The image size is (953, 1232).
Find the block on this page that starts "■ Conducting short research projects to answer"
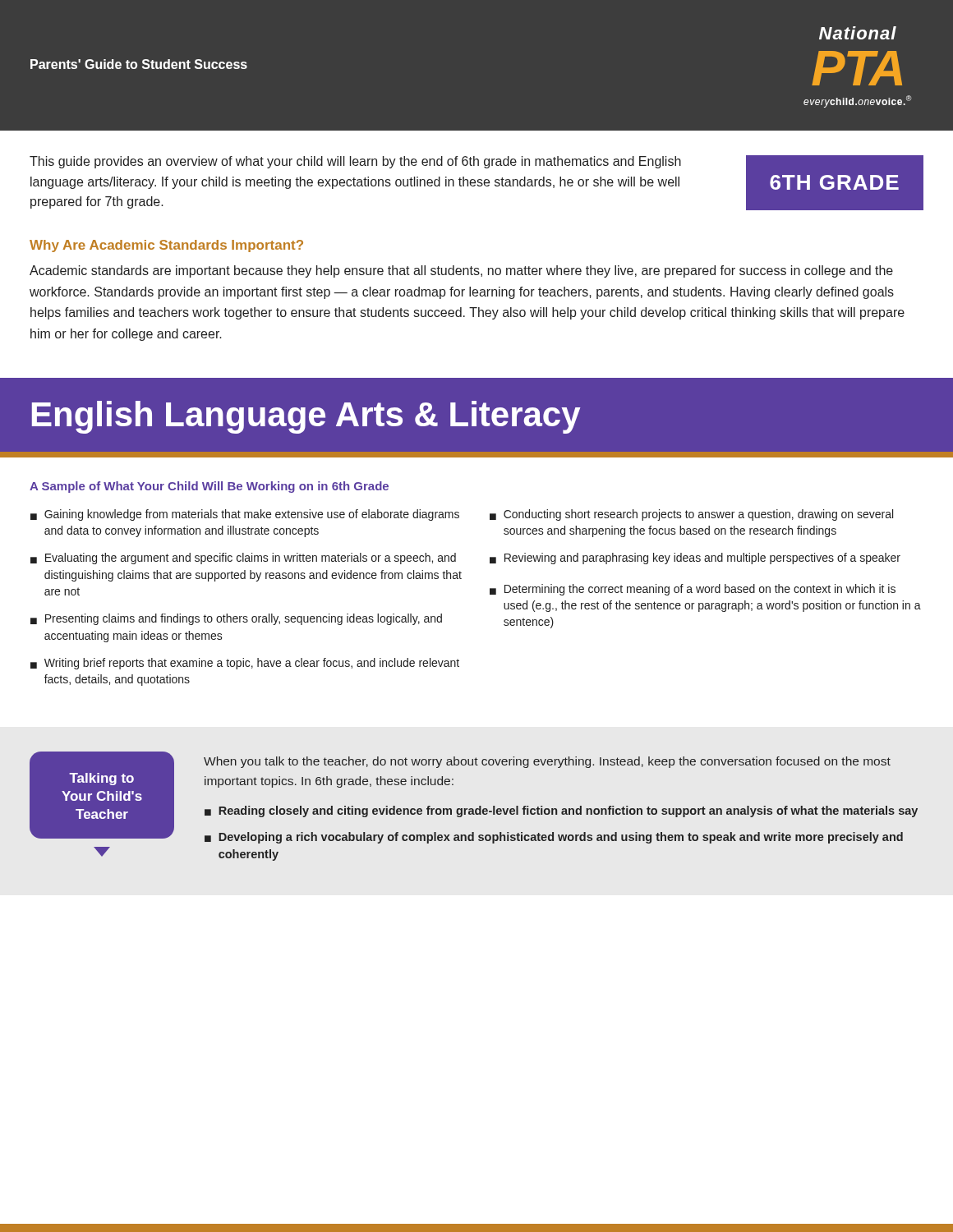coord(706,522)
